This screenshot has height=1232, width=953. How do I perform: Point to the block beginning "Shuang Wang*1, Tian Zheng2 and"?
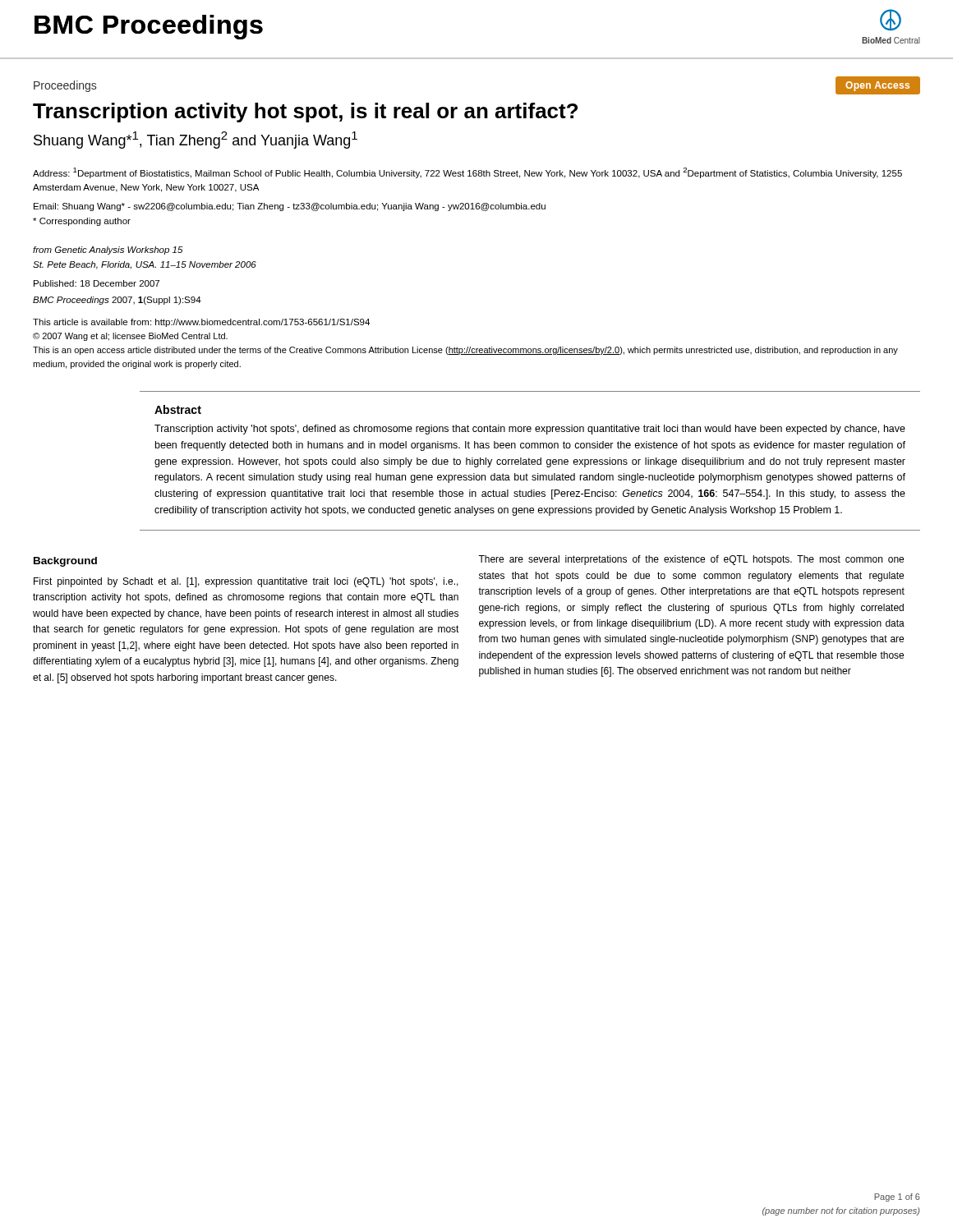(x=195, y=138)
